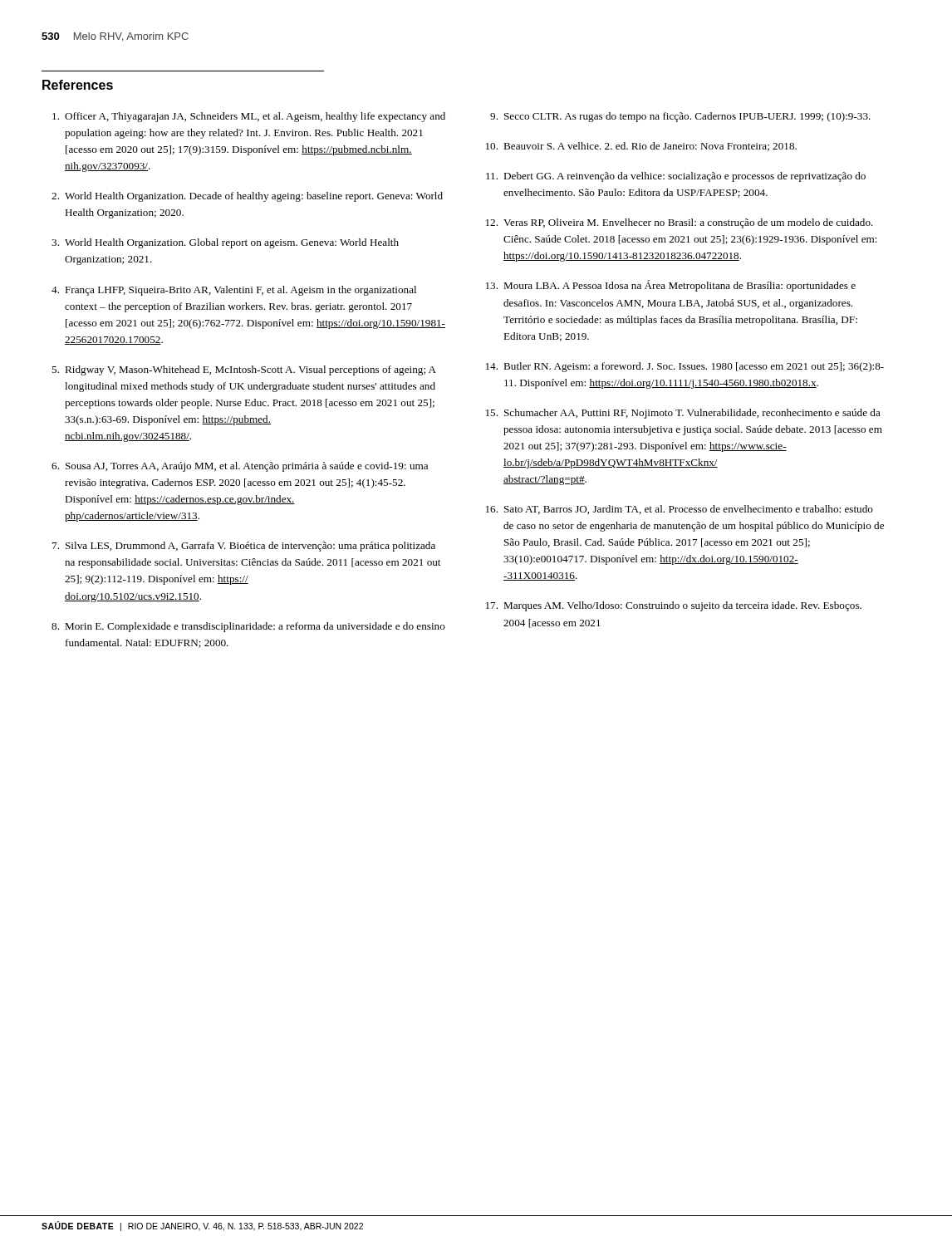Select the passage starting "17. Marques AM. Velho/Idoso: Construindo o sujeito da"
The width and height of the screenshot is (952, 1246).
683,614
